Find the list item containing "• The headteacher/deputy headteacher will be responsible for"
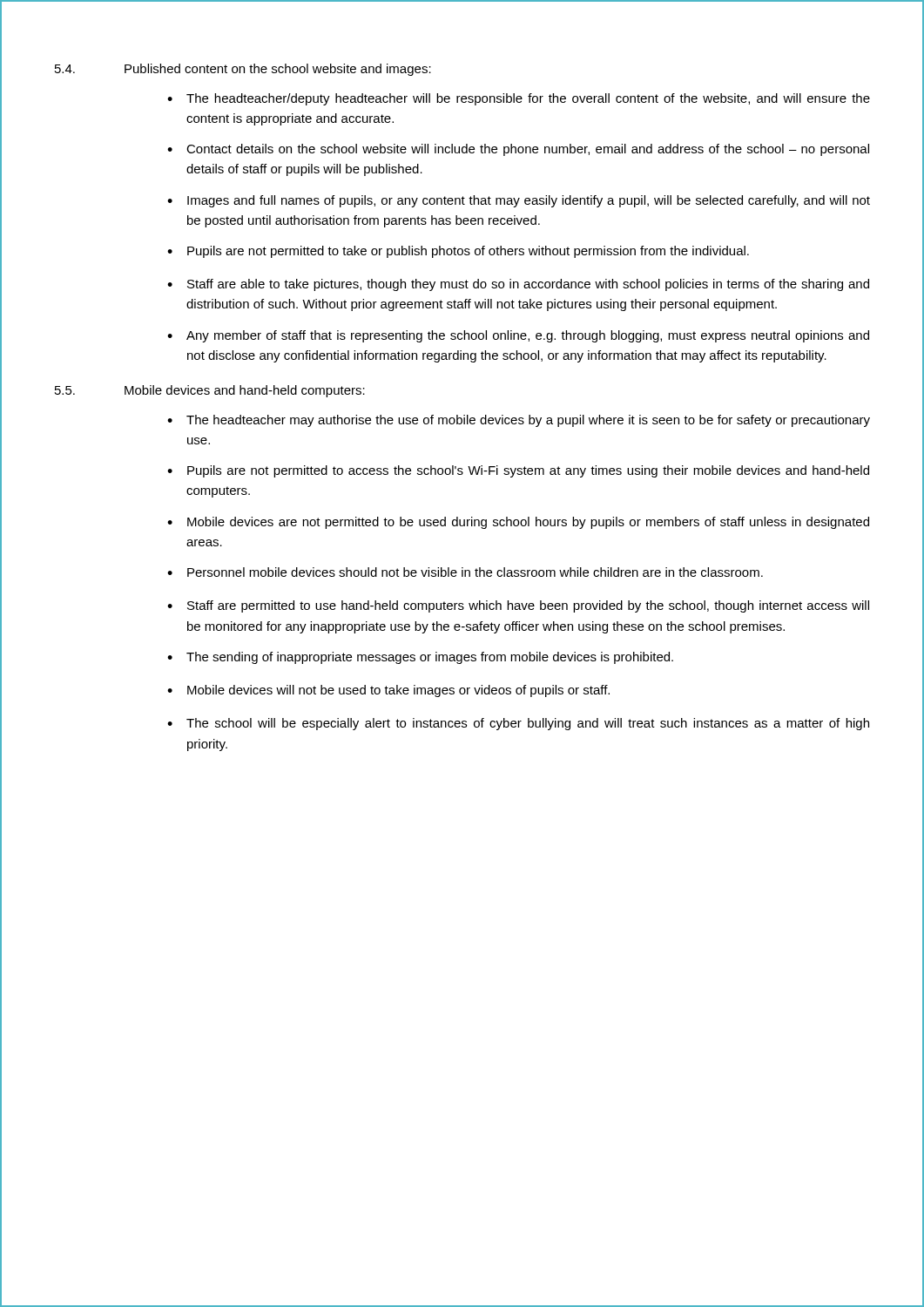Image resolution: width=924 pixels, height=1307 pixels. [519, 108]
